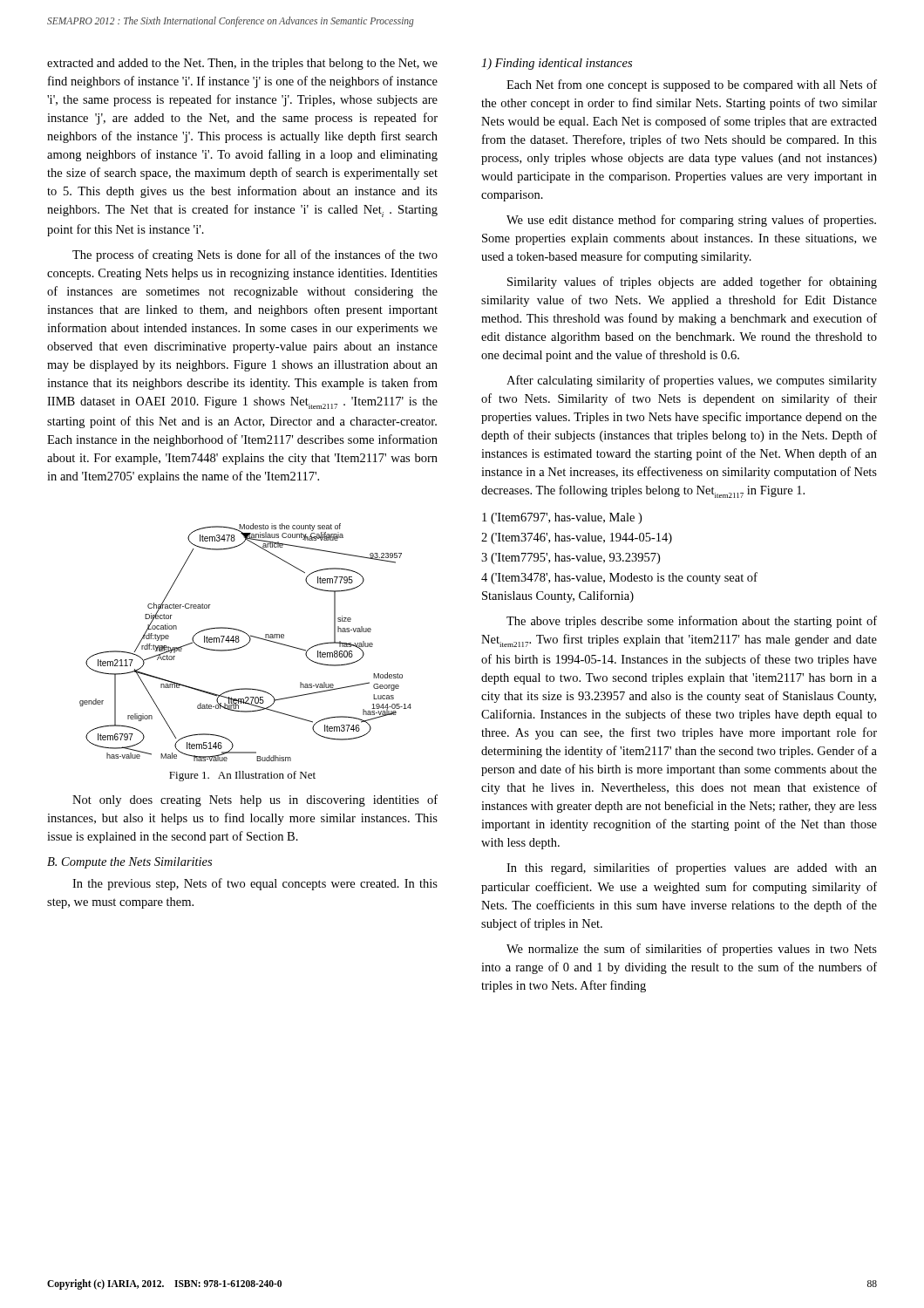This screenshot has width=924, height=1308.
Task: Locate the network graph
Action: click(242, 630)
